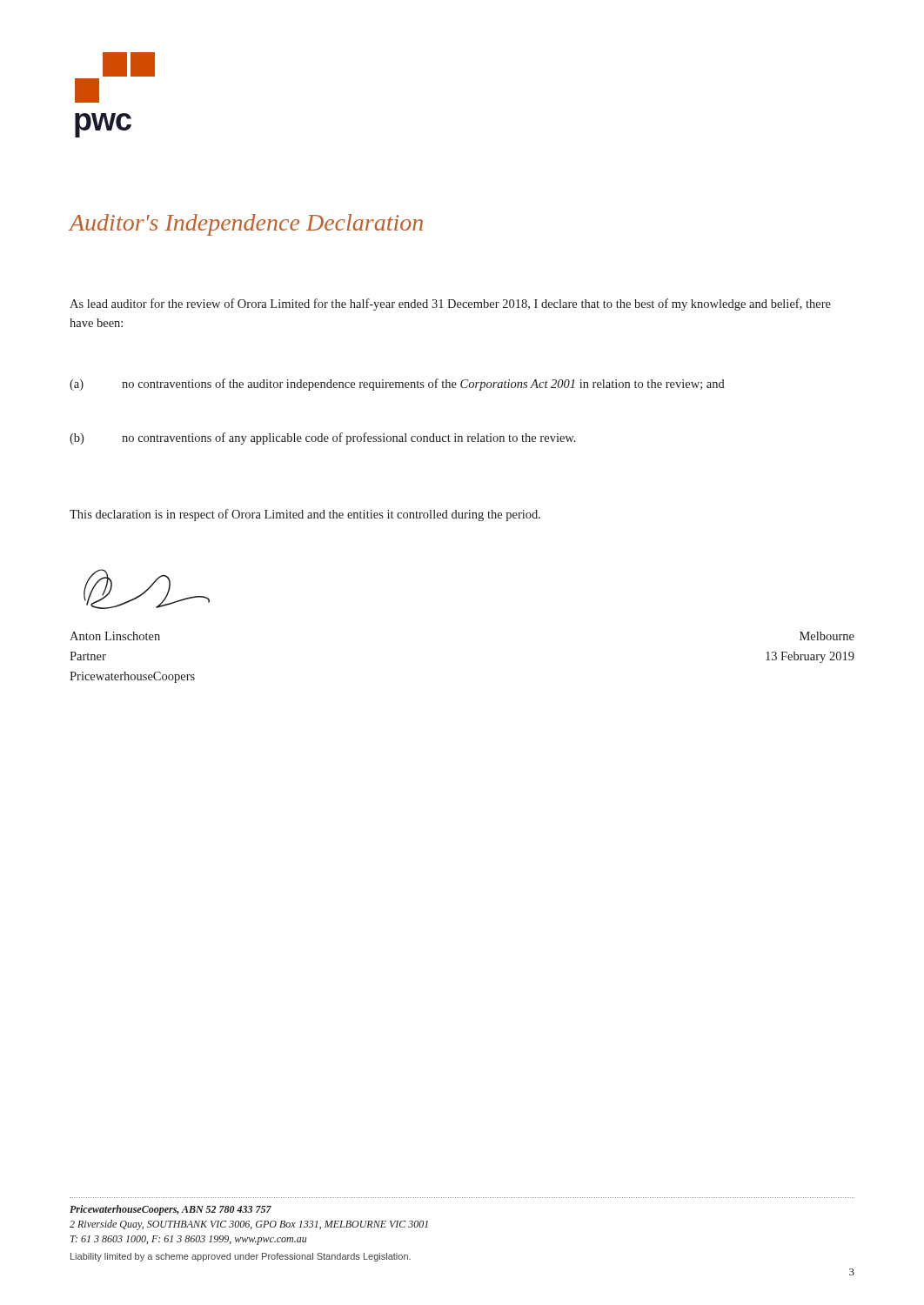The width and height of the screenshot is (924, 1305).
Task: Navigate to the passage starting "Anton Linschoten Partner PricewaterhouseCoopers"
Action: (115, 636)
